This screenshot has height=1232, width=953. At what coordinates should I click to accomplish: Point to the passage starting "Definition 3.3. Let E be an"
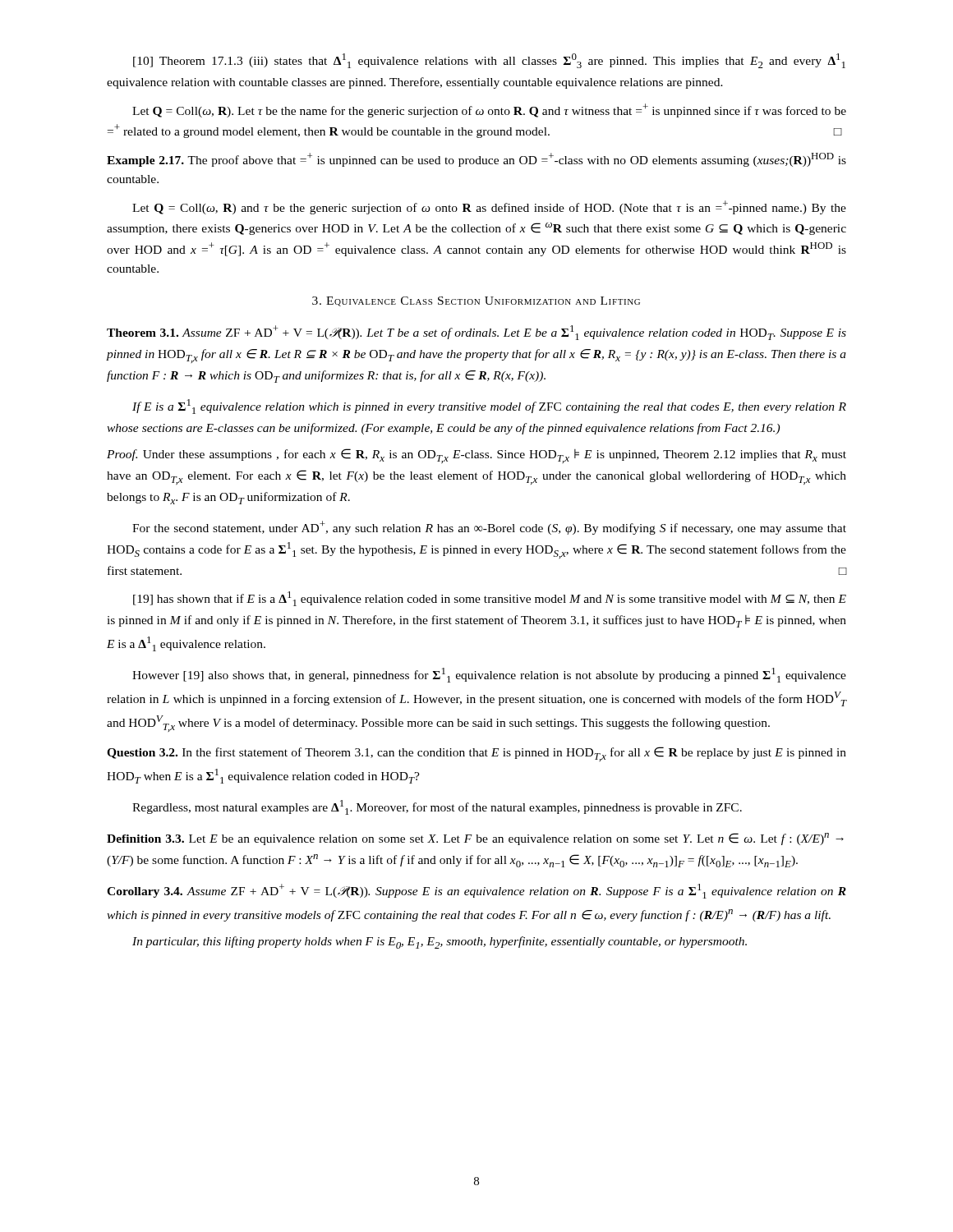coord(476,850)
